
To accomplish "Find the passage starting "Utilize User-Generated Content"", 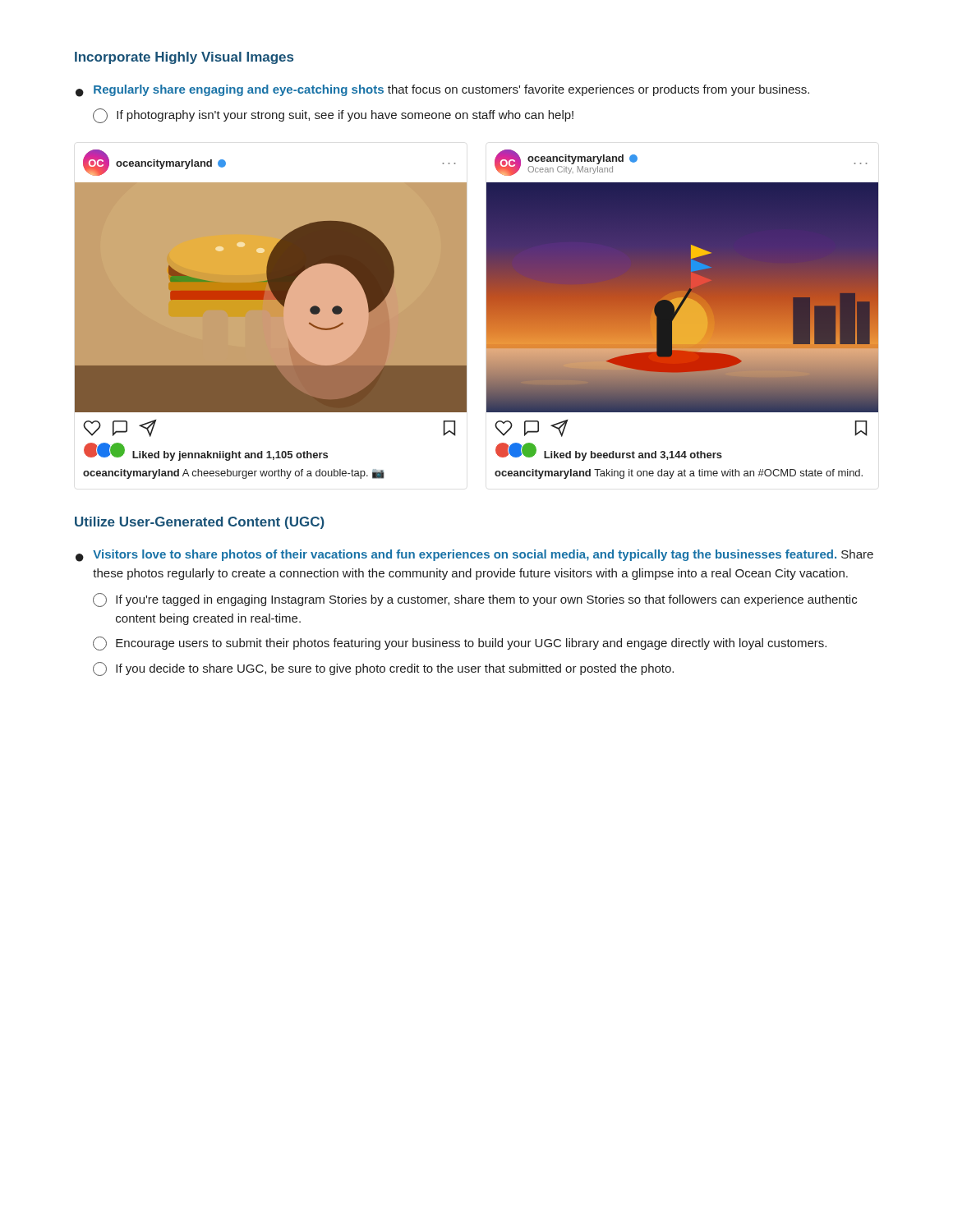I will pos(199,522).
